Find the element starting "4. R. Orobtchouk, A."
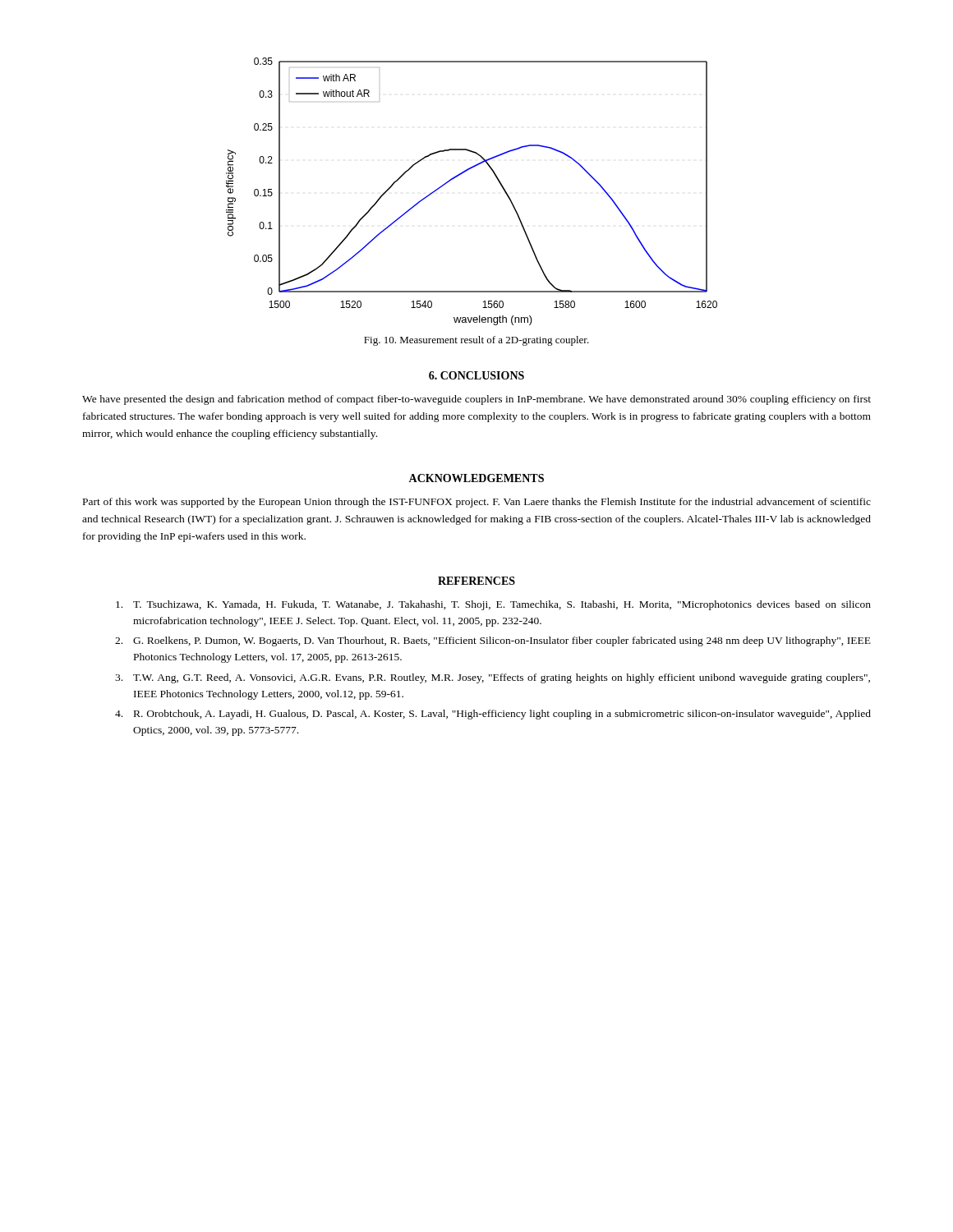Image resolution: width=953 pixels, height=1232 pixels. click(x=476, y=722)
